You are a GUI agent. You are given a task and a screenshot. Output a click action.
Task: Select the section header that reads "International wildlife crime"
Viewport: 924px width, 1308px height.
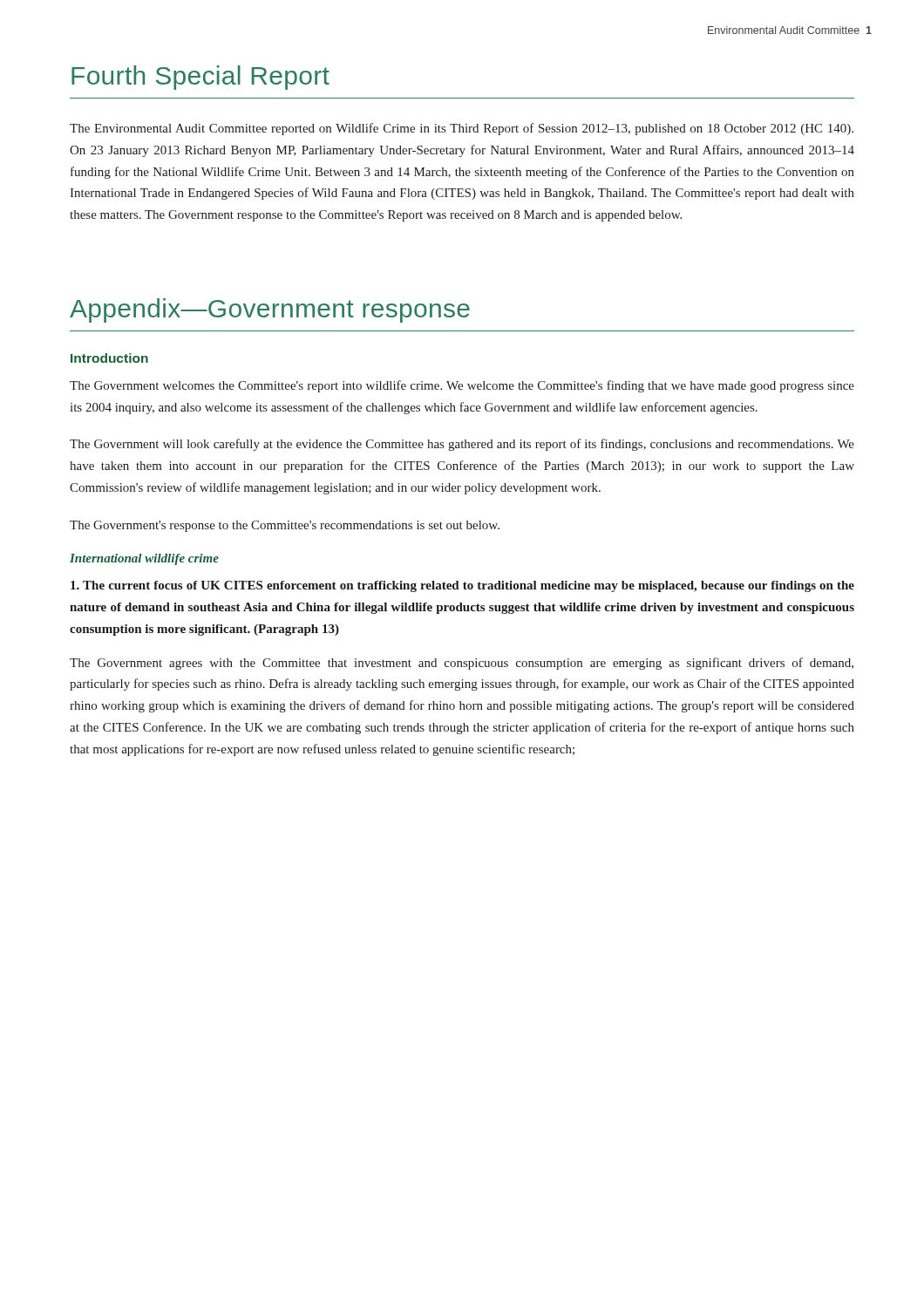(144, 558)
